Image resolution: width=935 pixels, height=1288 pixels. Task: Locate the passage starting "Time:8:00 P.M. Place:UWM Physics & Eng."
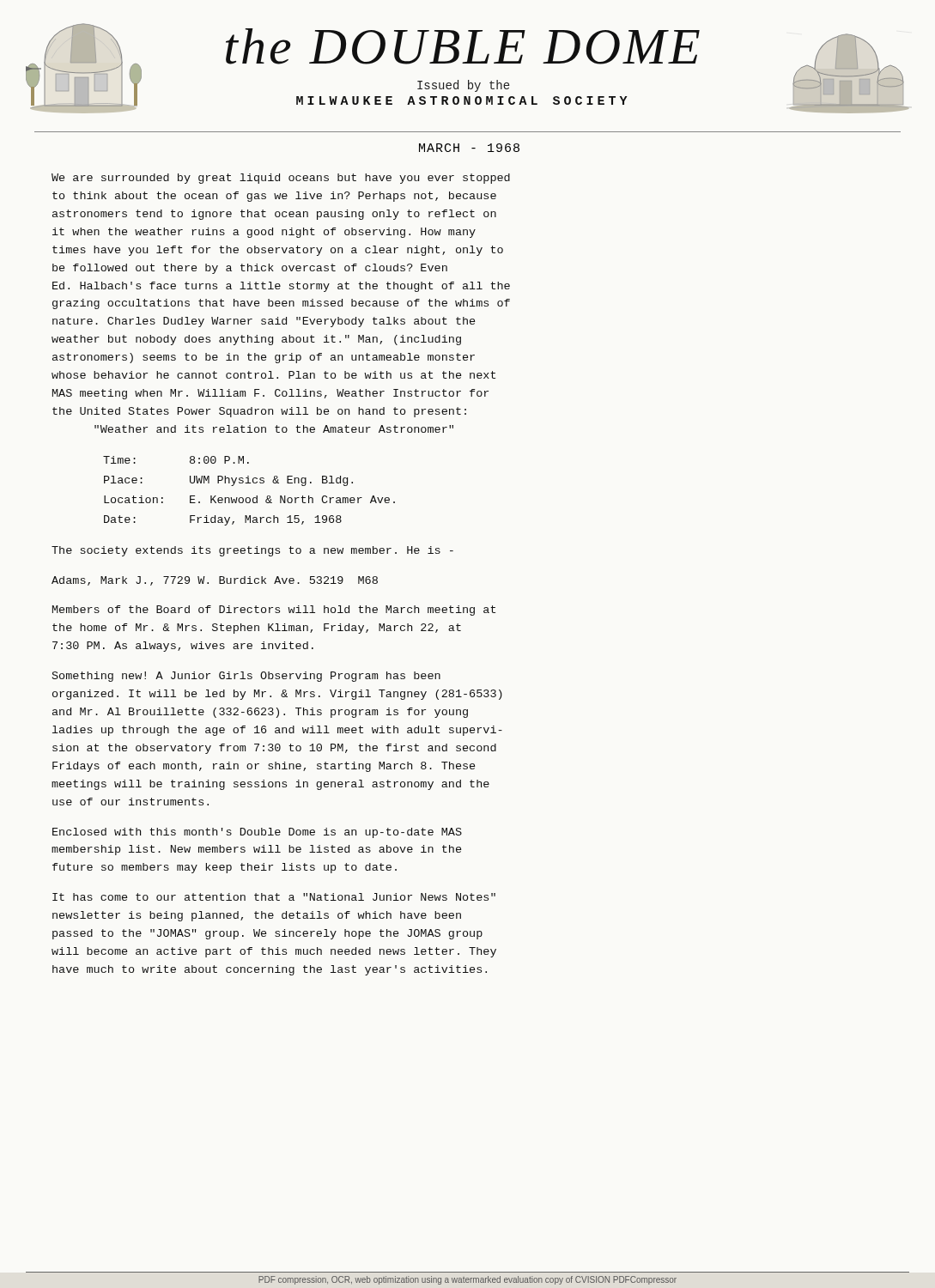[121, 460]
